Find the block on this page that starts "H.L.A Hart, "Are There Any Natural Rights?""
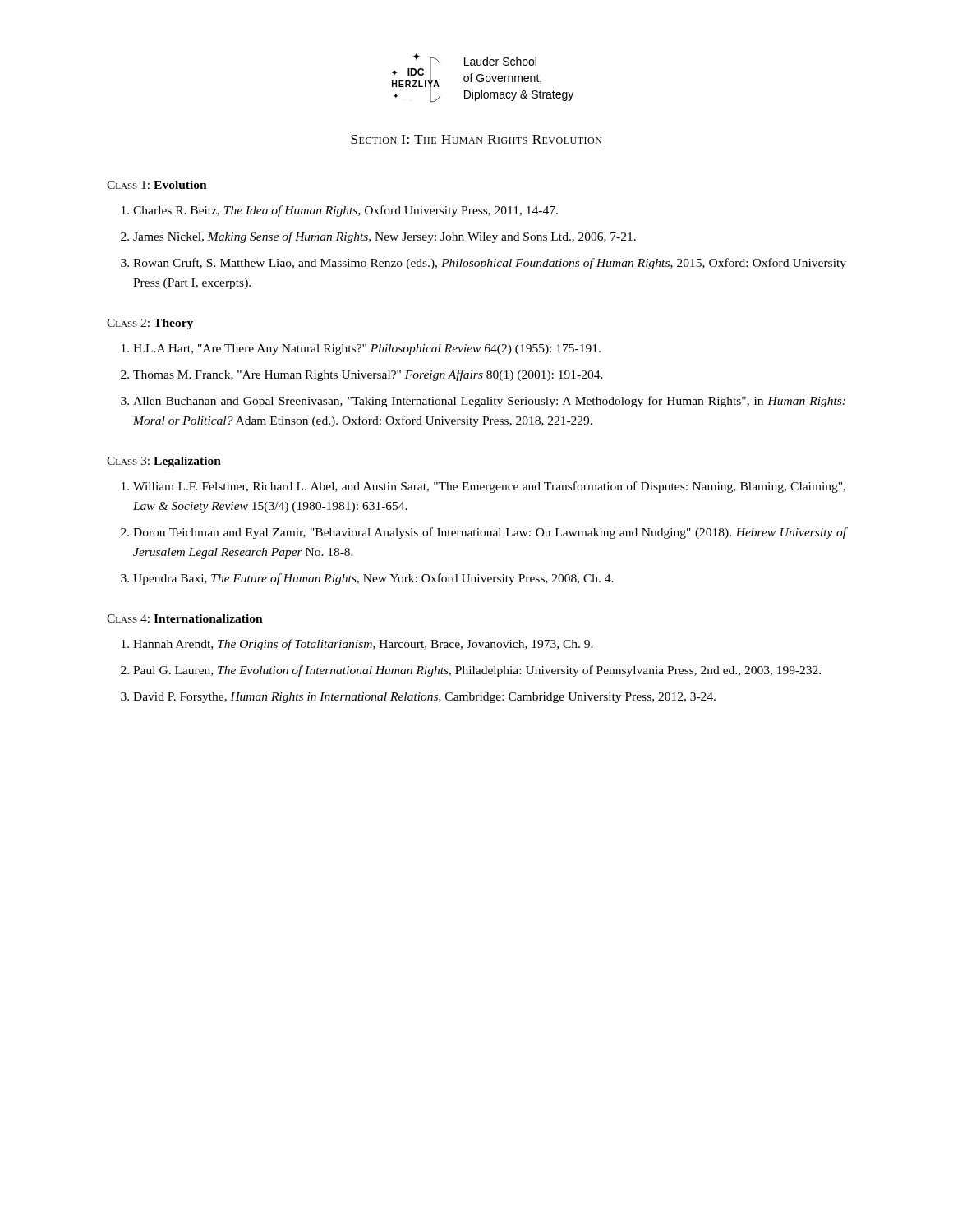Image resolution: width=953 pixels, height=1232 pixels. 367,348
